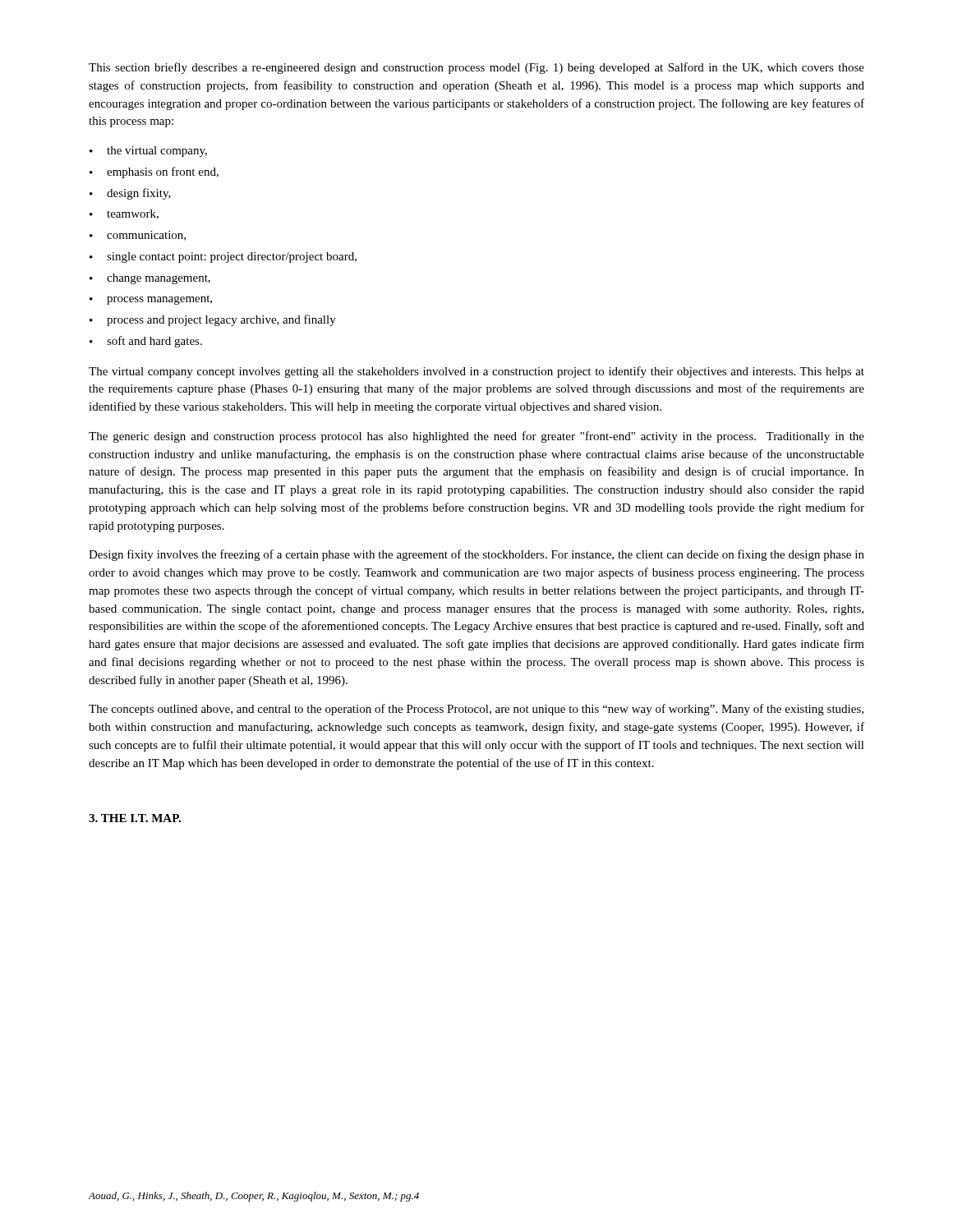953x1232 pixels.
Task: Select the passage starting "• communication,"
Action: coord(138,236)
